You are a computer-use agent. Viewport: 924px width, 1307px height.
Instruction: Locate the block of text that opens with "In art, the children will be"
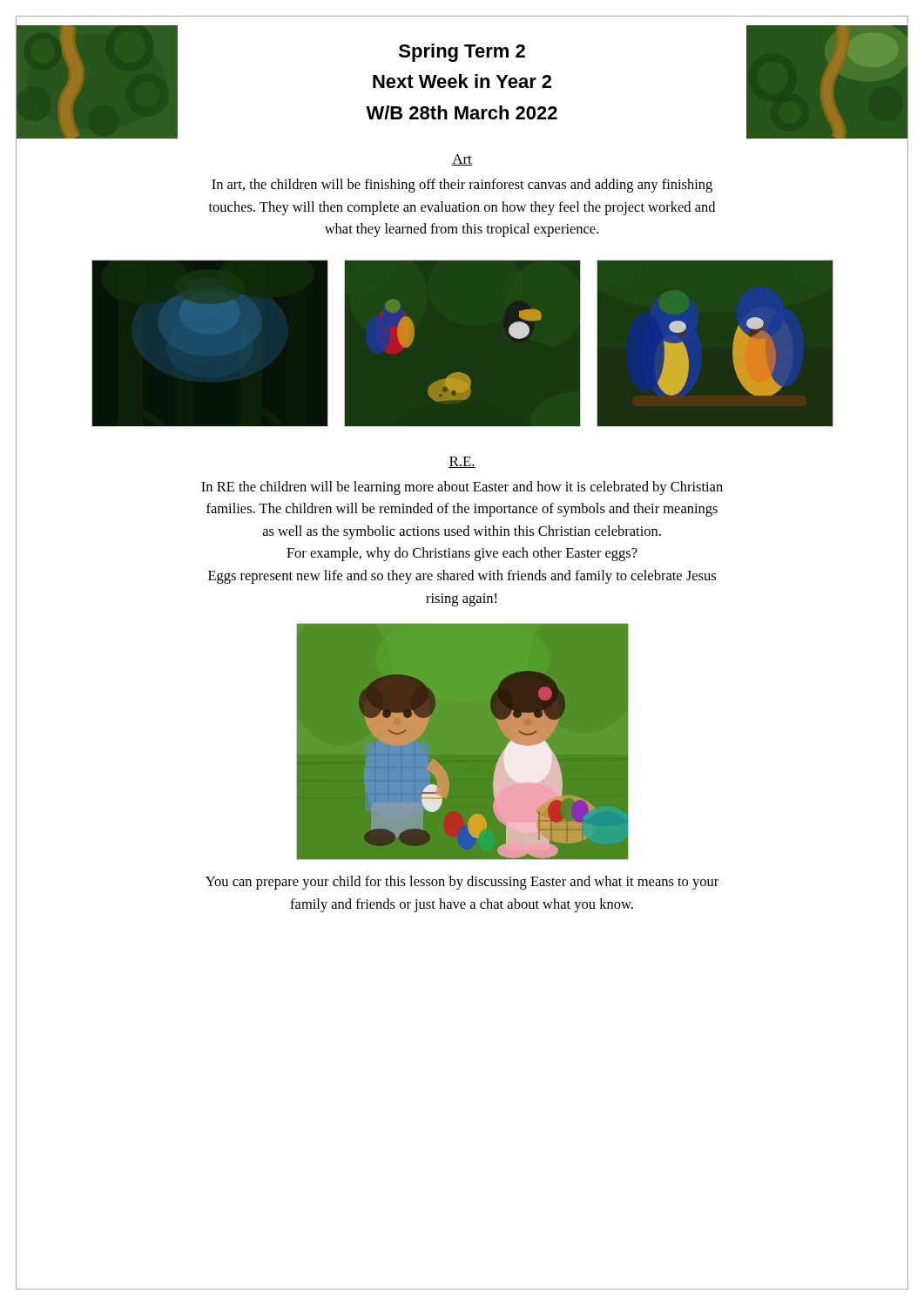(462, 207)
